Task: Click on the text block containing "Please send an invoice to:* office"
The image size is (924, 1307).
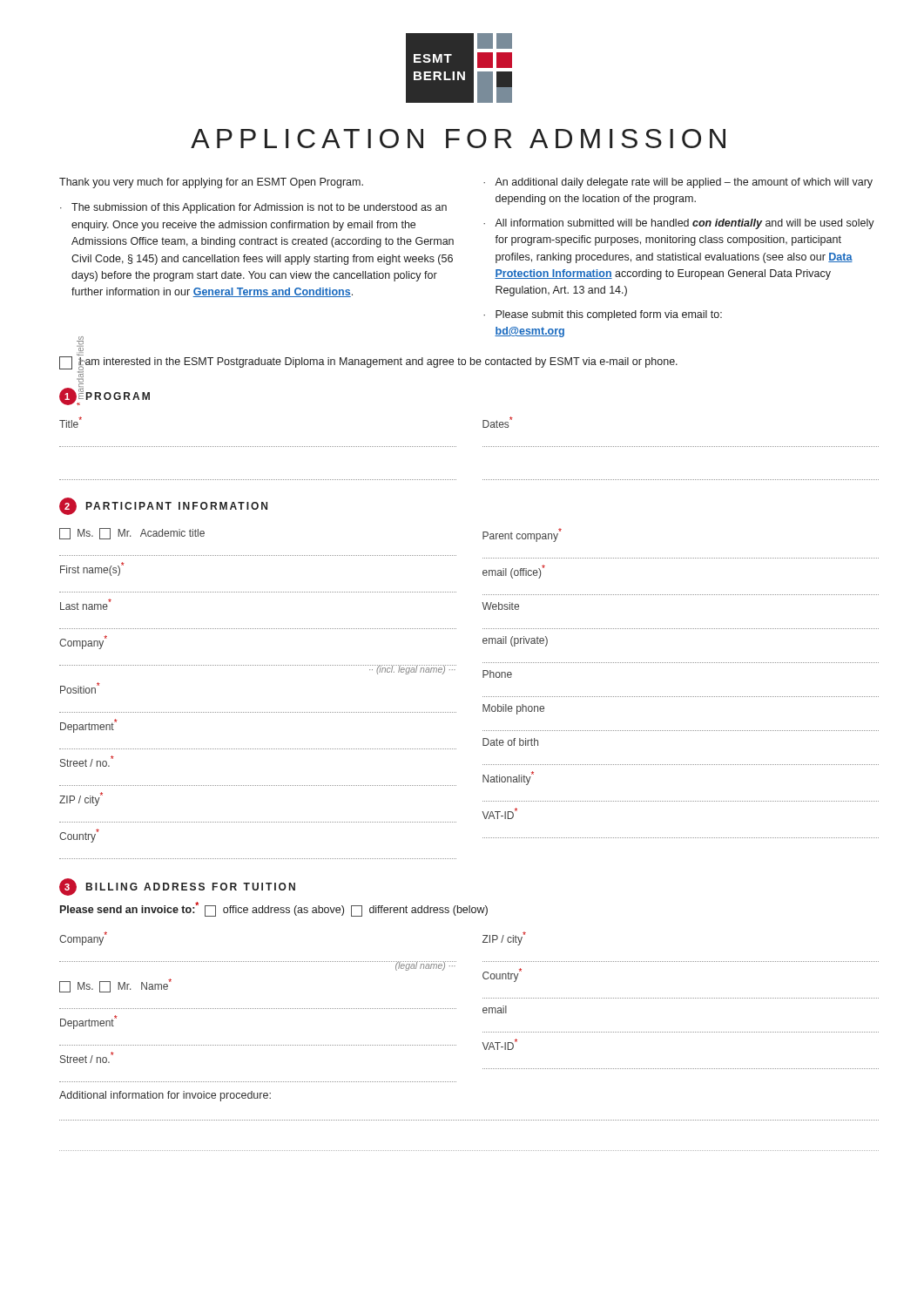Action: point(274,909)
